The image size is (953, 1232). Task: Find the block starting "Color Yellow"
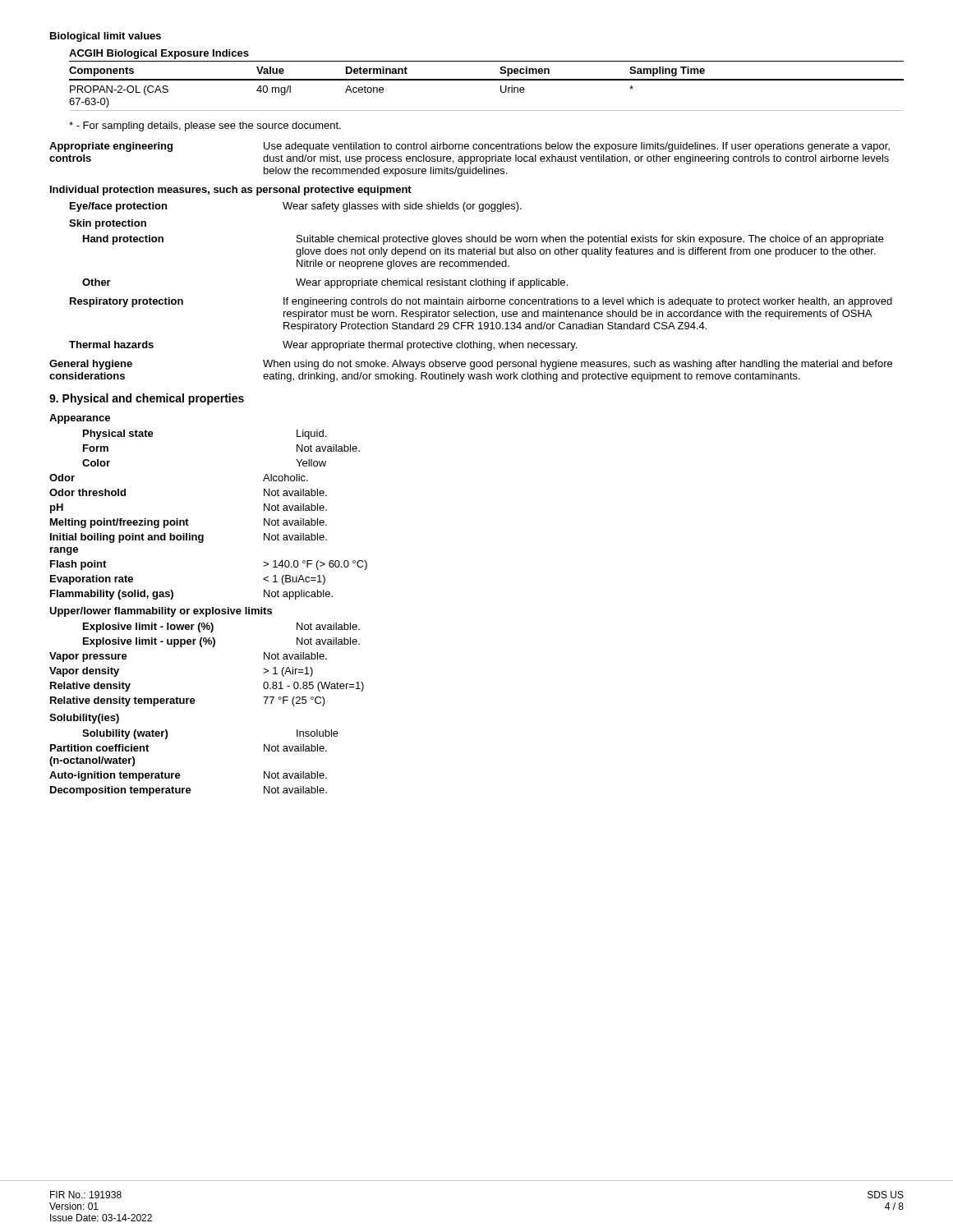[97, 463]
